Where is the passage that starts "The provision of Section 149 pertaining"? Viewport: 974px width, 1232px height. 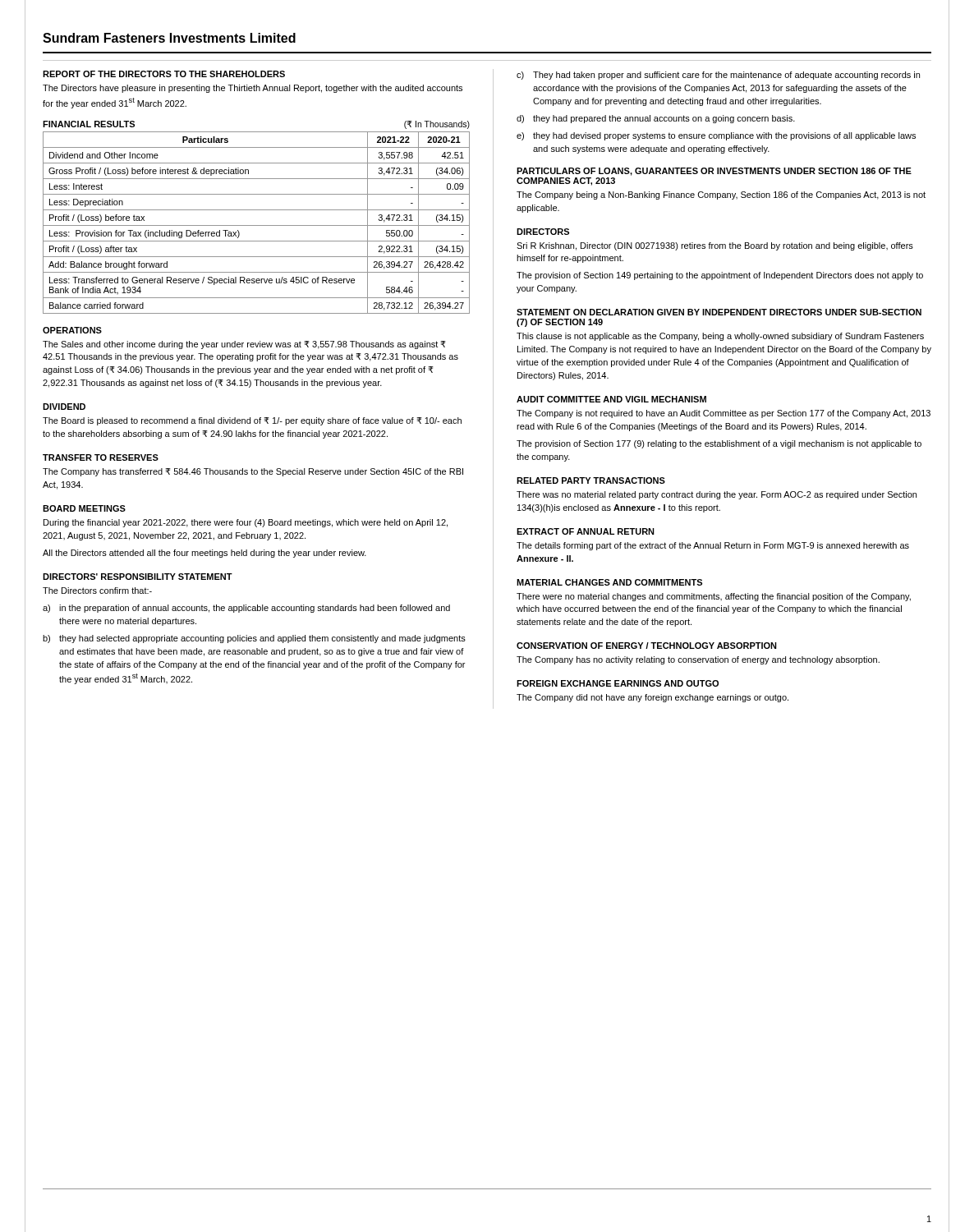720,282
